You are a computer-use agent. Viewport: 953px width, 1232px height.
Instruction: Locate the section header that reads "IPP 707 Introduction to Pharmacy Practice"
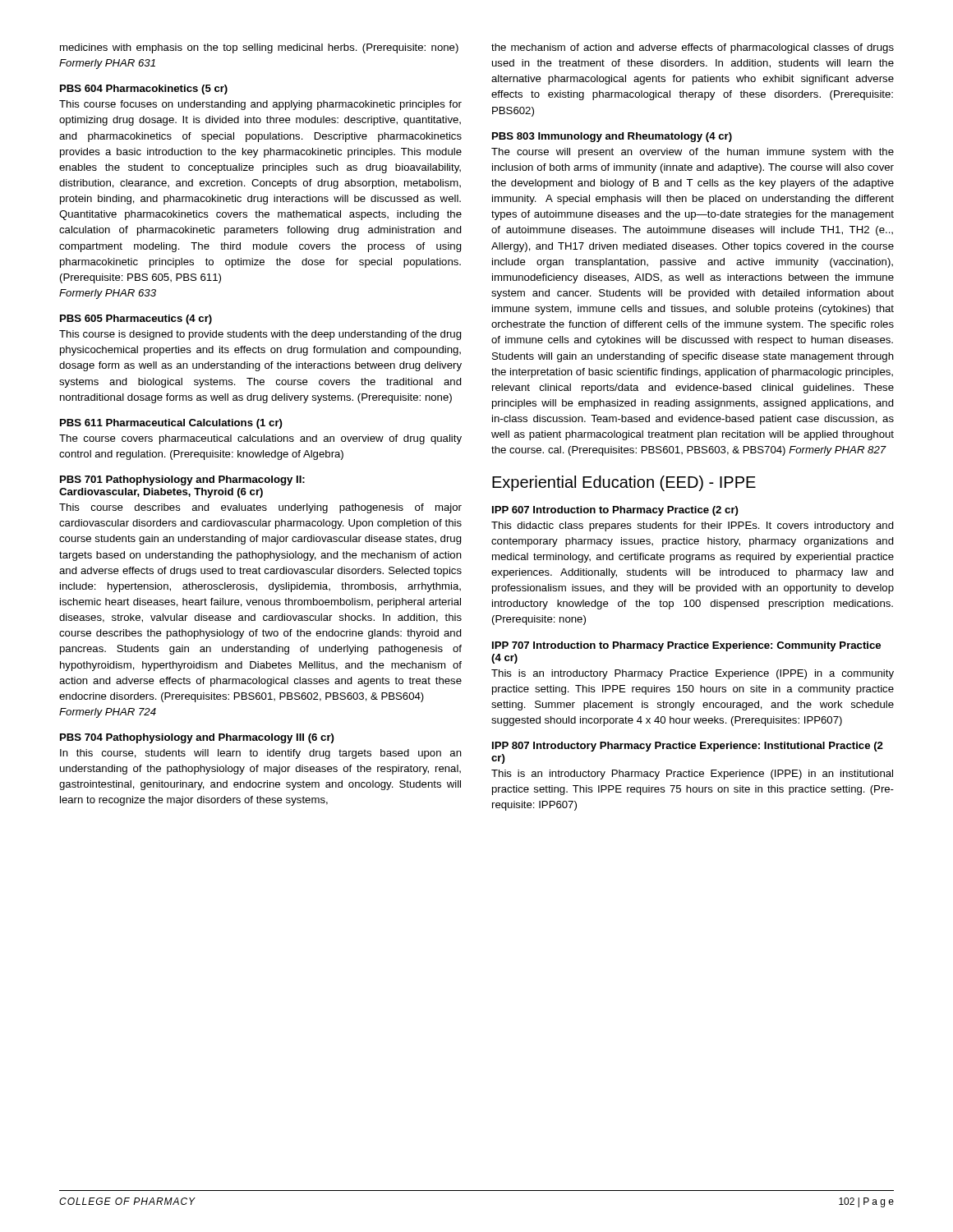686,651
